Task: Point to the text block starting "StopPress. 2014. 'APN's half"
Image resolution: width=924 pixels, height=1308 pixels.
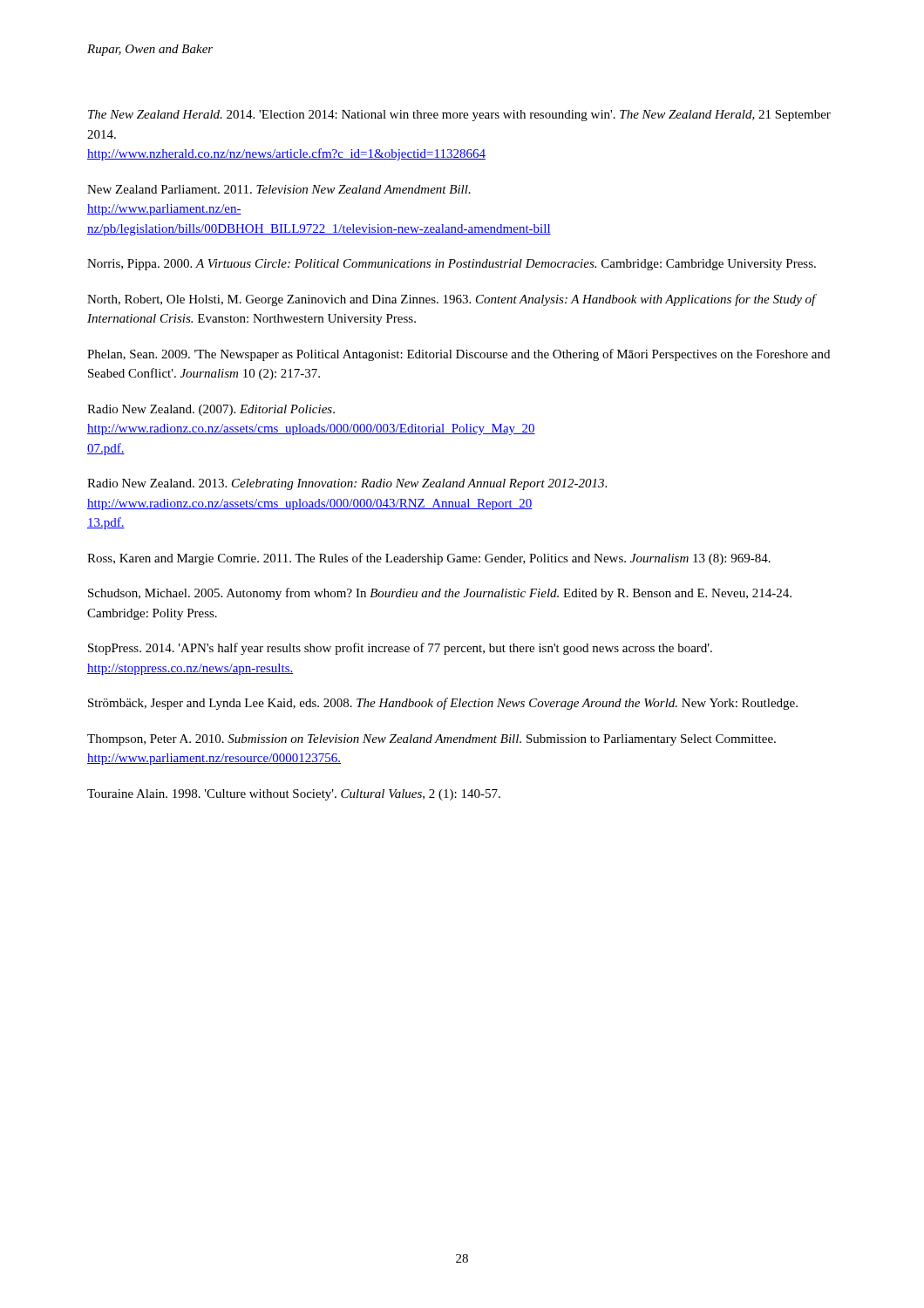Action: tap(400, 658)
